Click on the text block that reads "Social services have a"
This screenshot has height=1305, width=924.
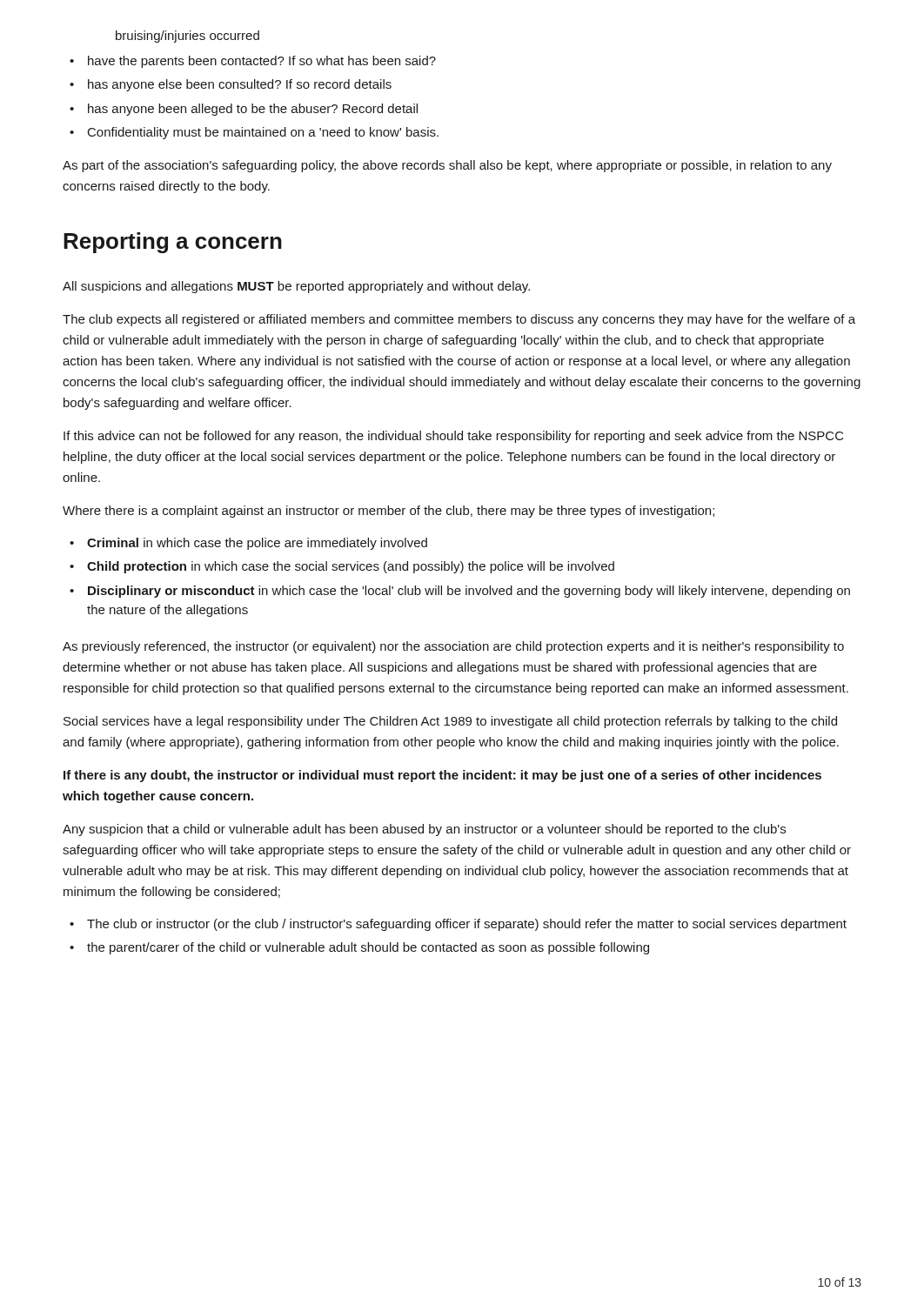click(451, 731)
